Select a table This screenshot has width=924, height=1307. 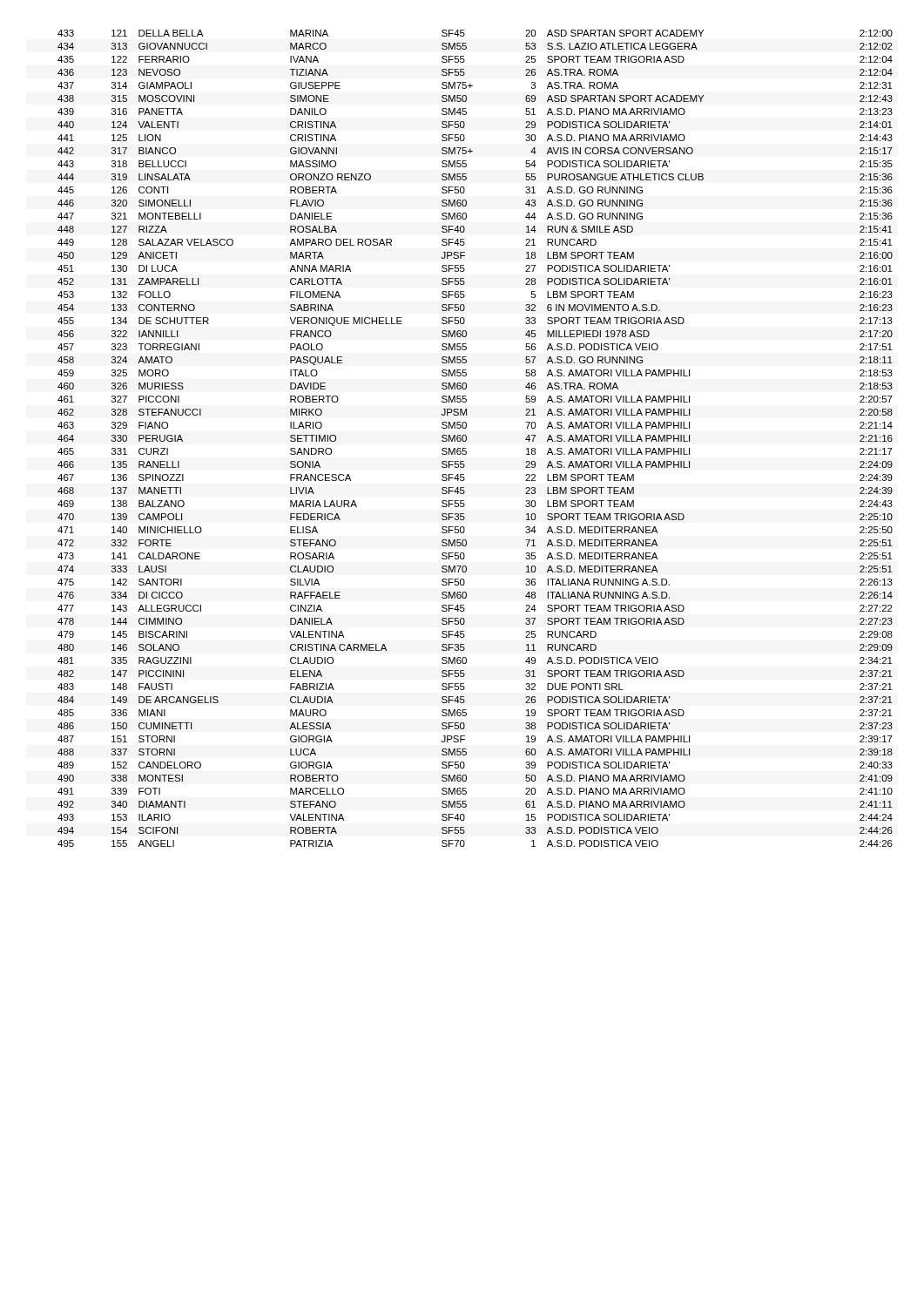(462, 438)
